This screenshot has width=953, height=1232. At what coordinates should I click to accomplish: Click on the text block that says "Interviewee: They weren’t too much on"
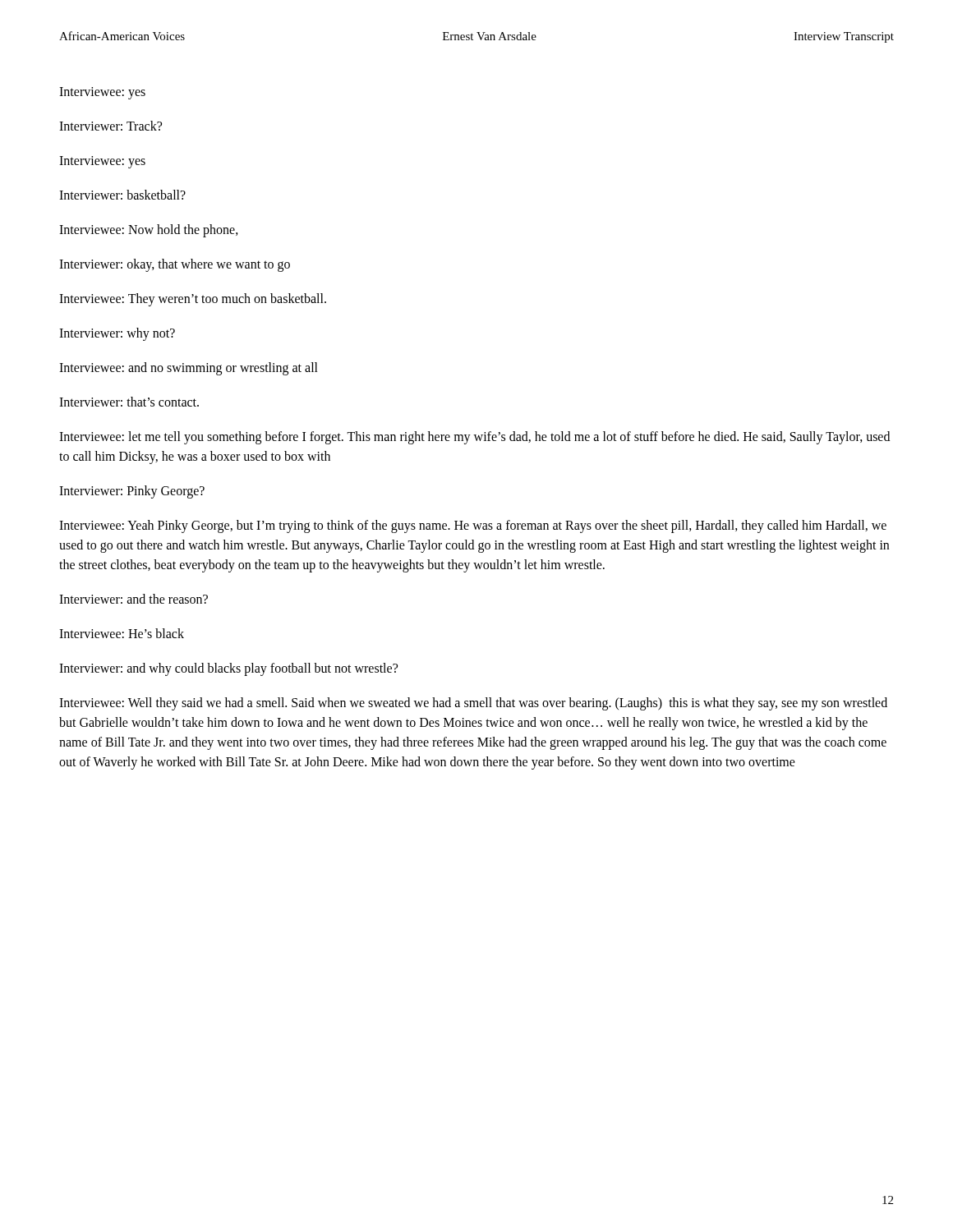coord(193,299)
